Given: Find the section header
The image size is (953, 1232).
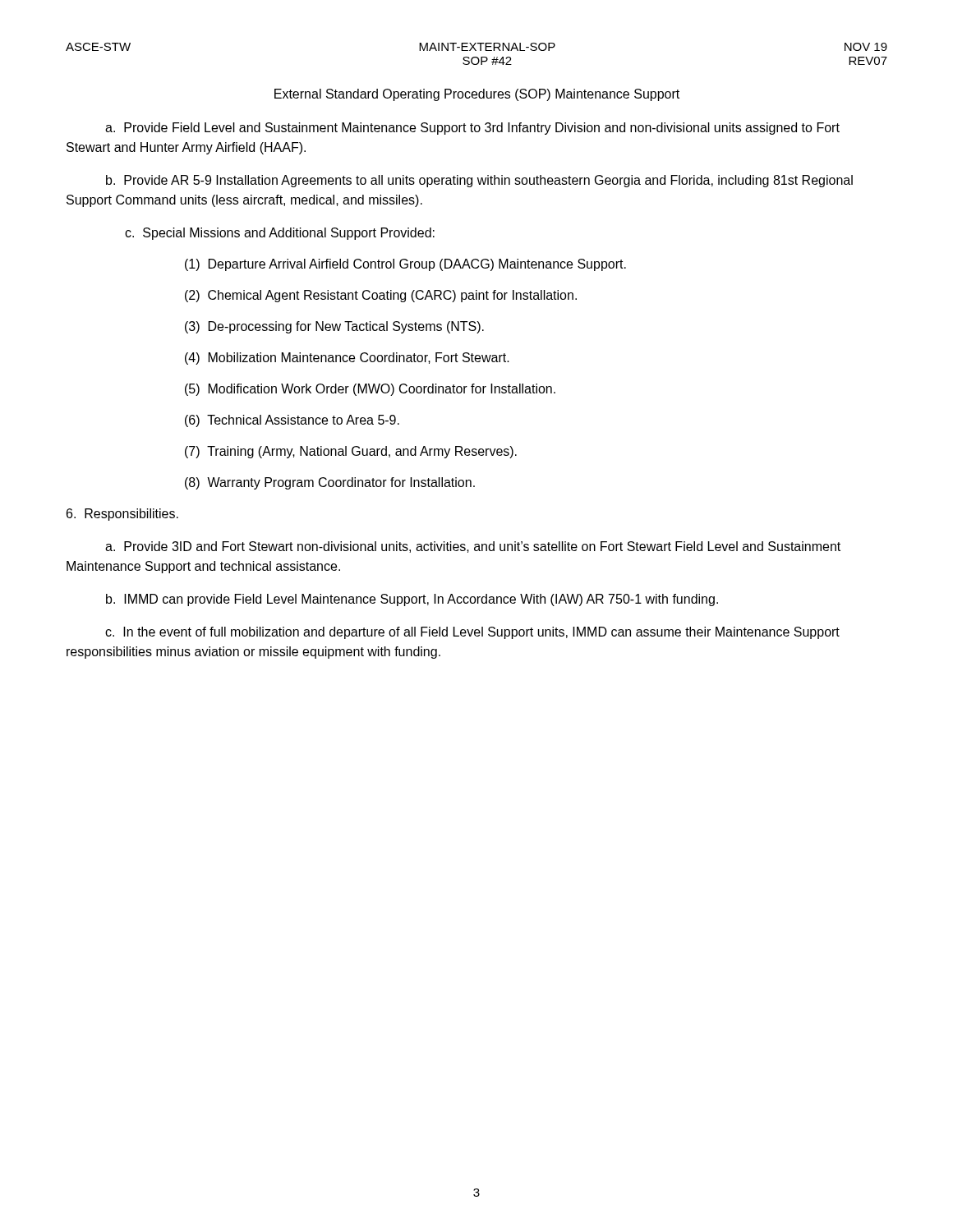Looking at the screenshot, I should (x=122, y=514).
